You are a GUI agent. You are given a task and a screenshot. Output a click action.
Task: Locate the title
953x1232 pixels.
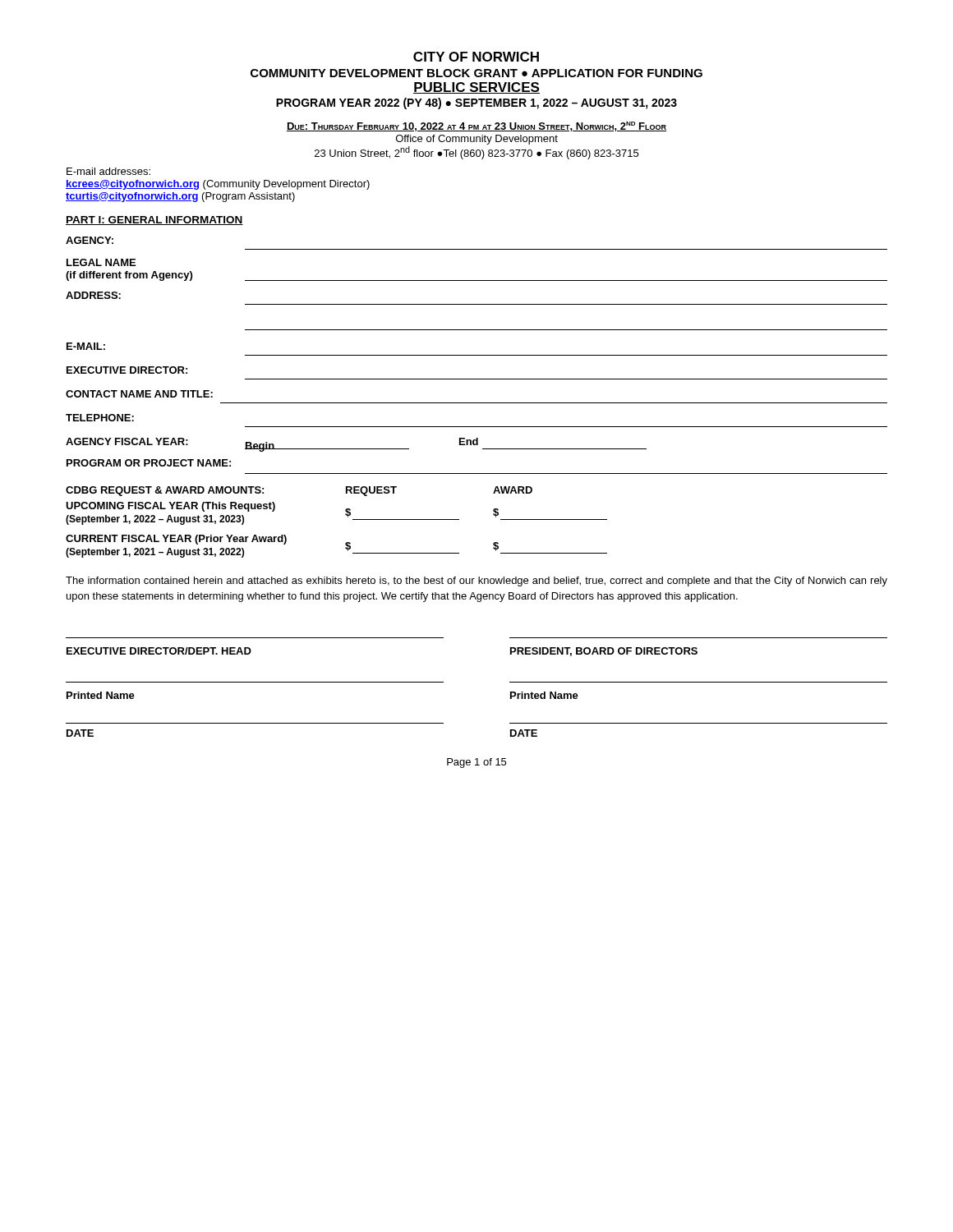click(476, 79)
